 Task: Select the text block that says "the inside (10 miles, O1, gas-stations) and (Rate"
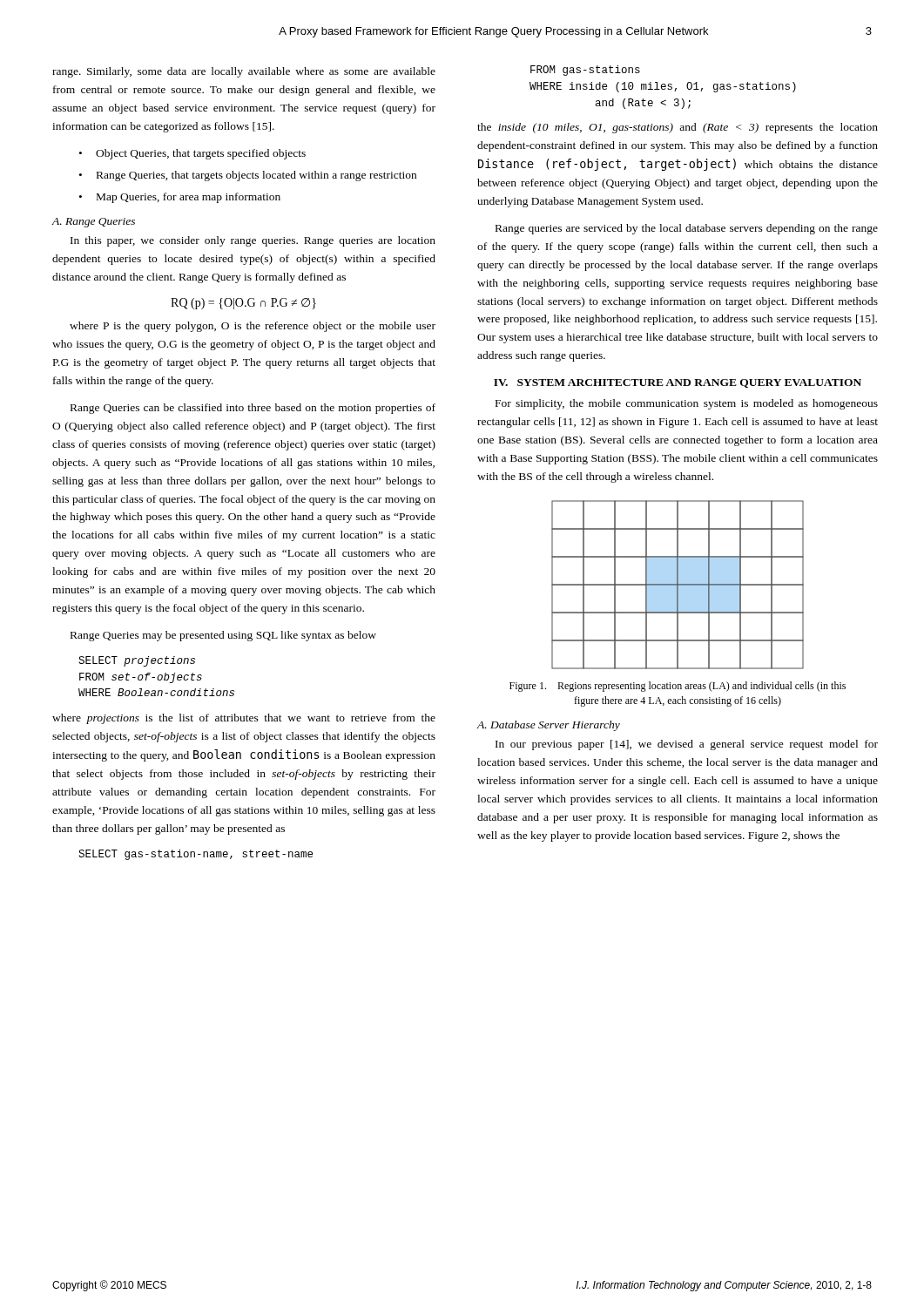click(x=678, y=164)
